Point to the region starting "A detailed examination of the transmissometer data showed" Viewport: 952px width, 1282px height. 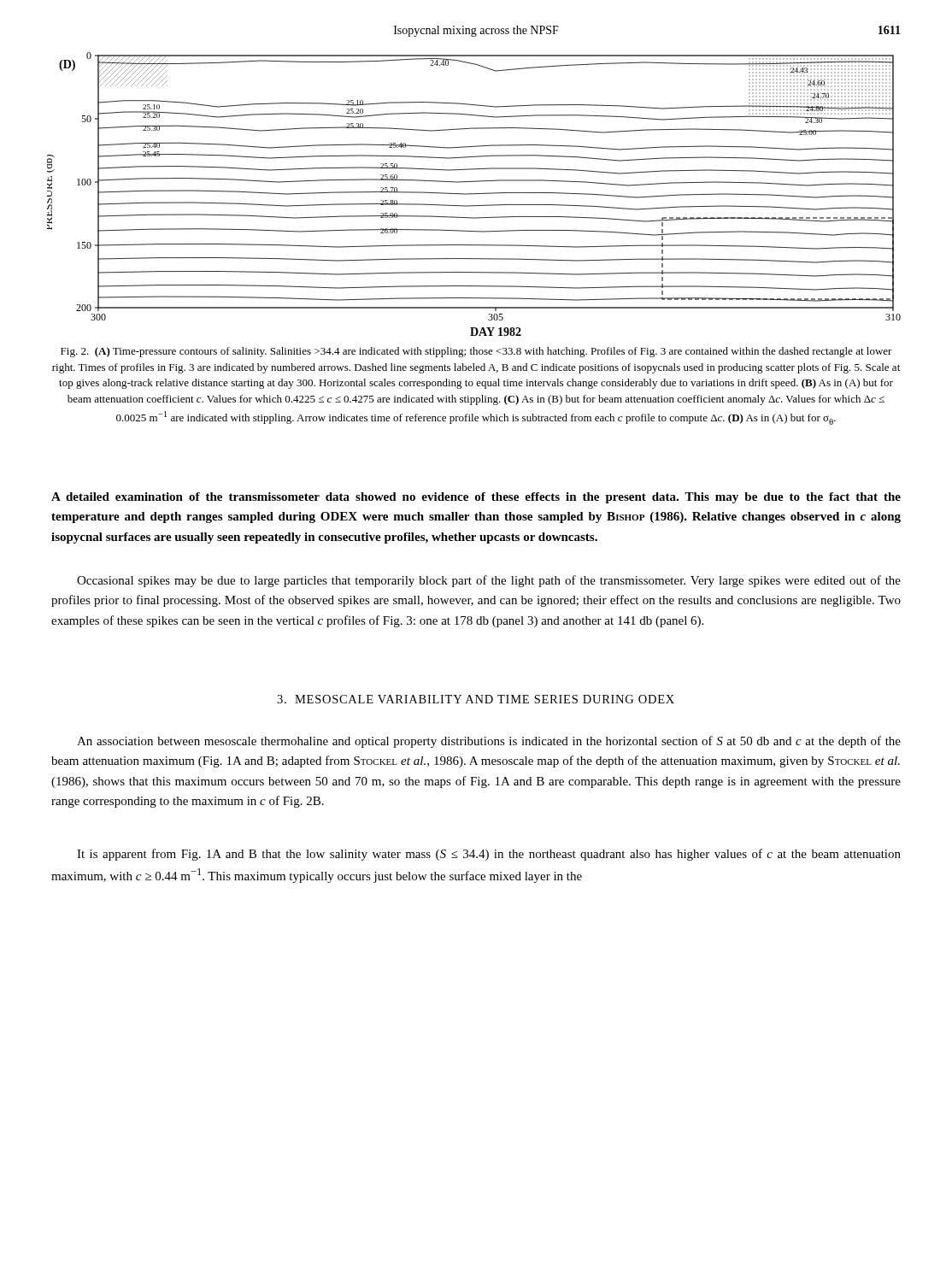[x=476, y=517]
